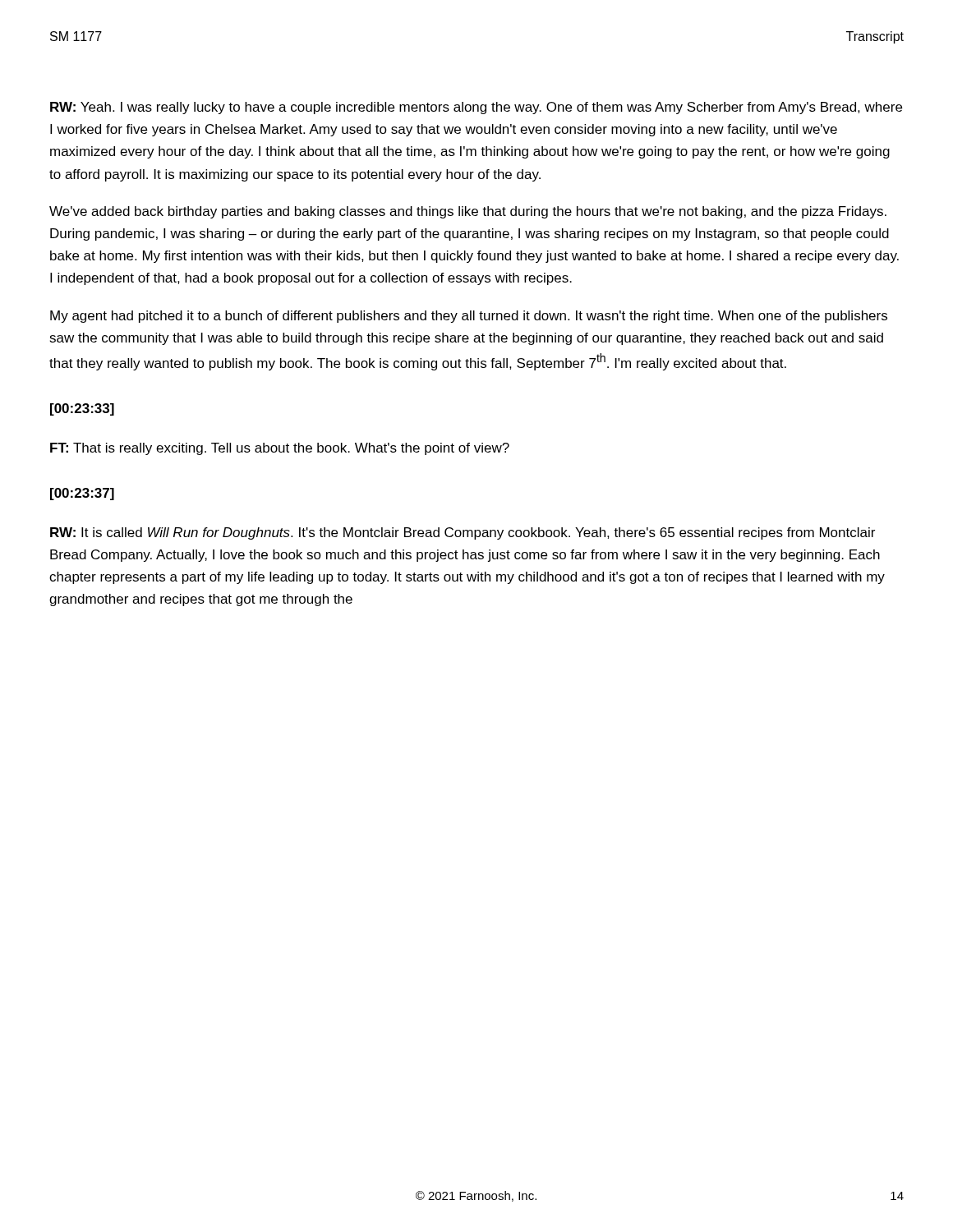
Task: Navigate to the region starting "RW: Yeah. I was really lucky"
Action: click(x=476, y=108)
